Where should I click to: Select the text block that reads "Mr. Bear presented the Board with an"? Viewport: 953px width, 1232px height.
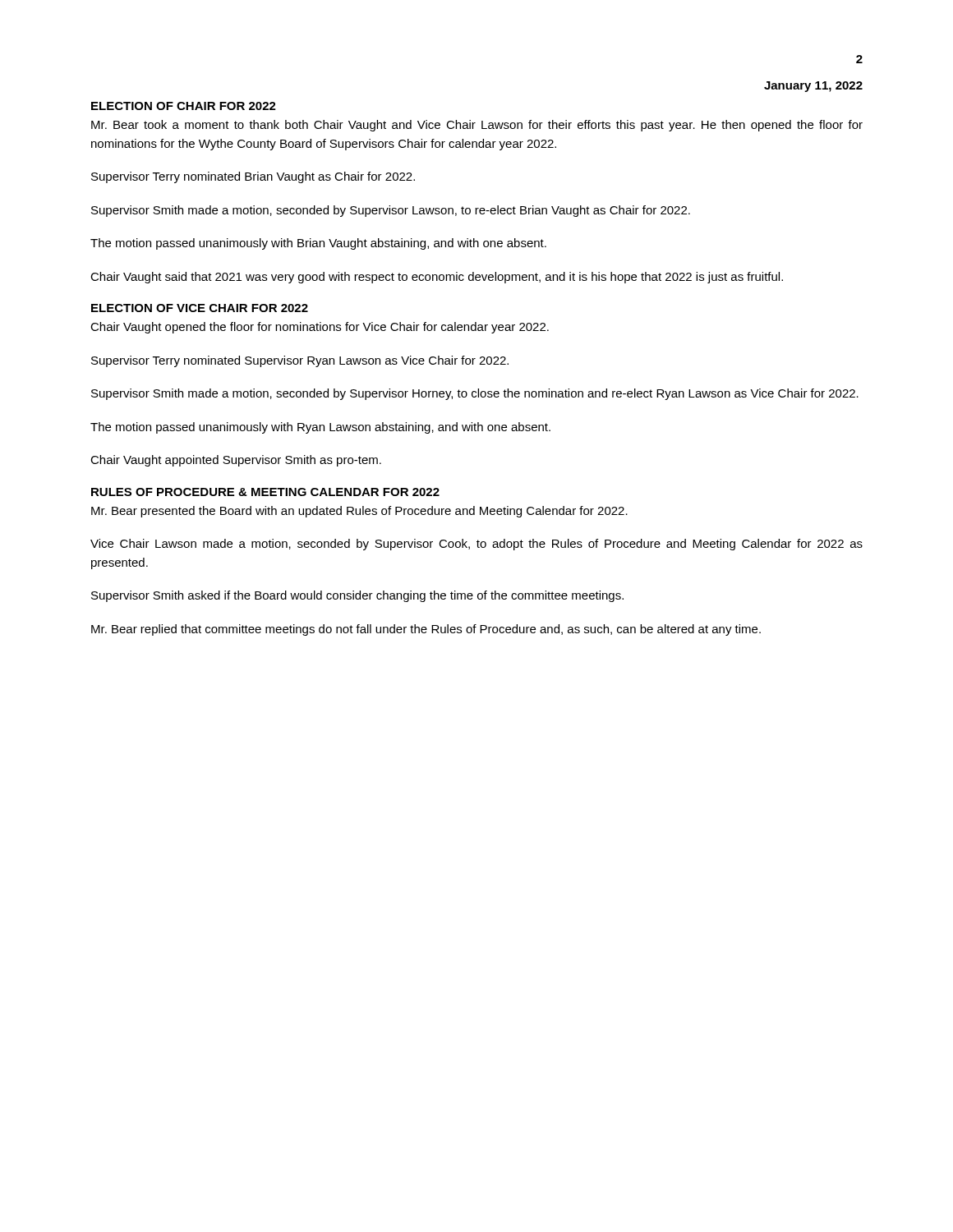(359, 510)
